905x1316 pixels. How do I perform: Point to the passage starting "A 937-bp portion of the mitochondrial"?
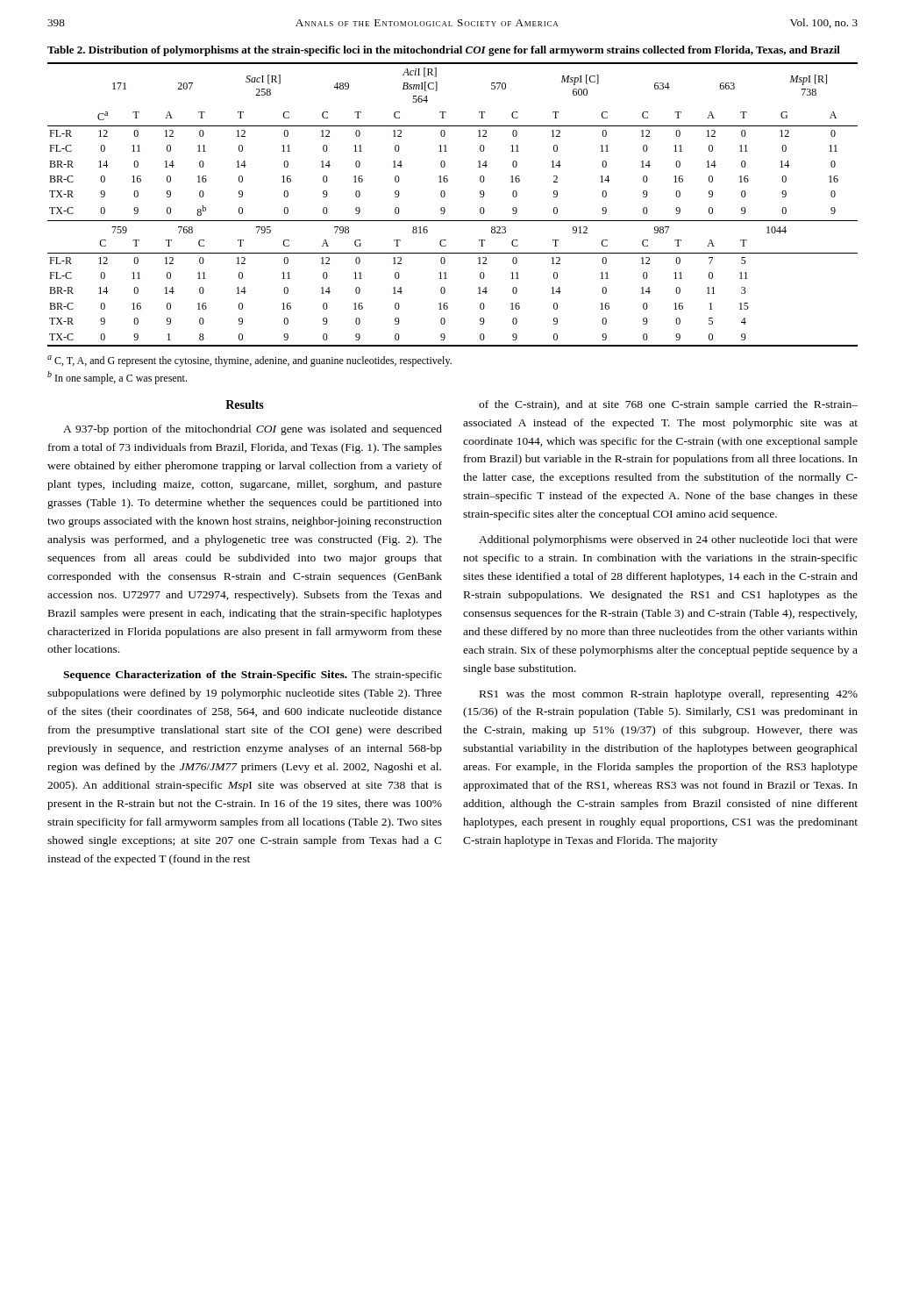(x=245, y=644)
